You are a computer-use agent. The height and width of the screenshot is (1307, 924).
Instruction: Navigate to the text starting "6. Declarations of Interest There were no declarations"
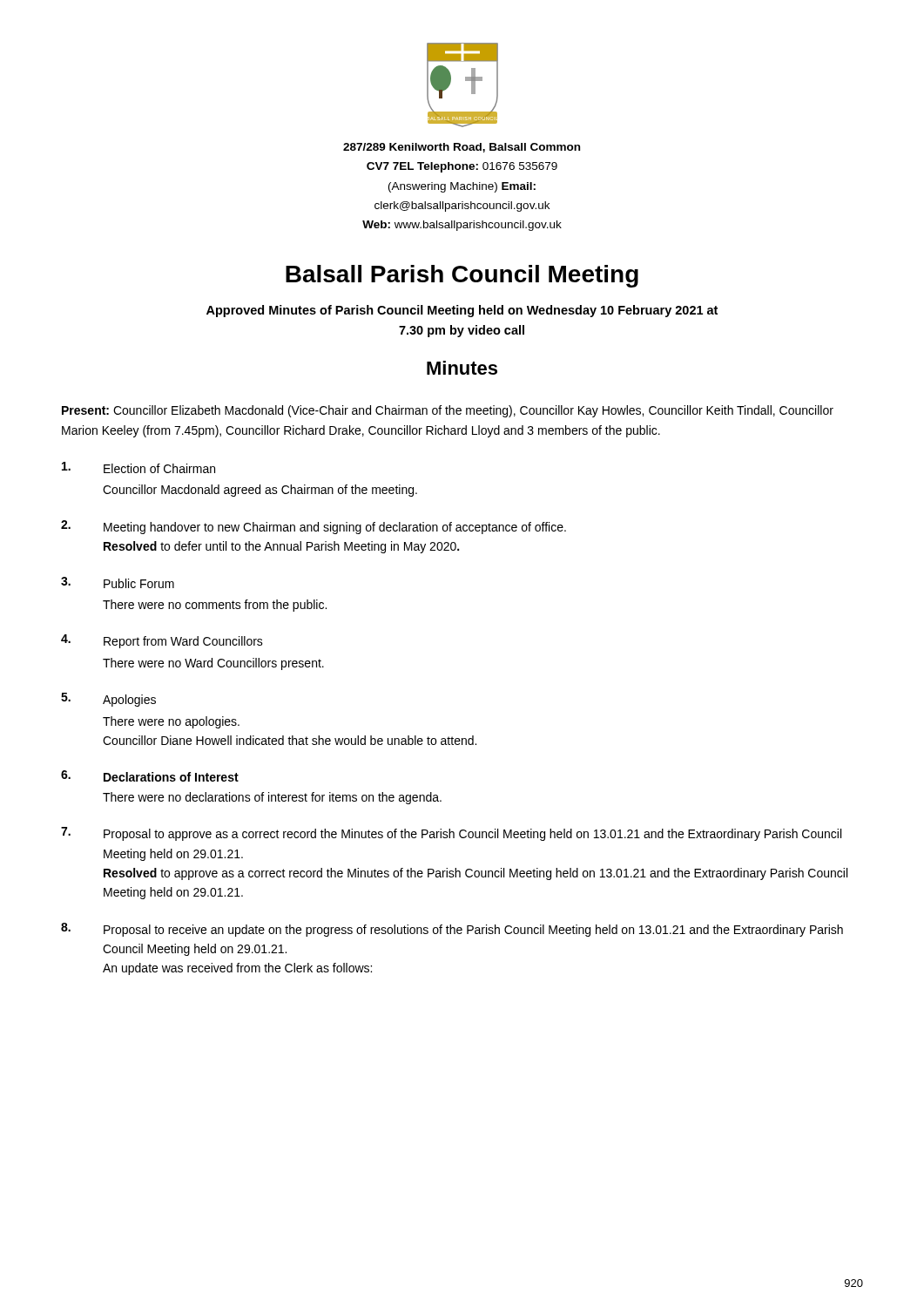[150, 776]
